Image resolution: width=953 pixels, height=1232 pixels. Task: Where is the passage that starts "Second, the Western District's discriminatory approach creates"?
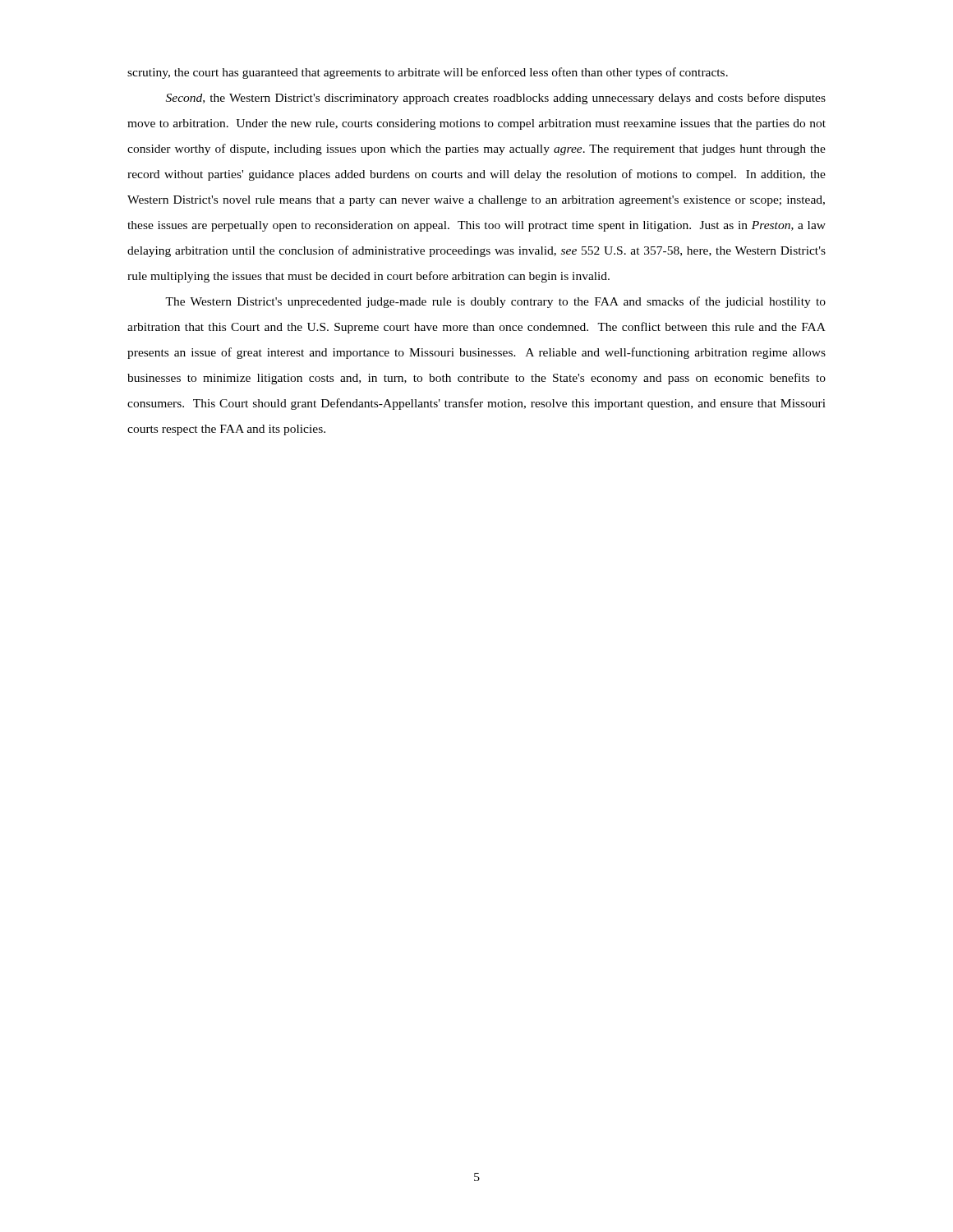476,186
